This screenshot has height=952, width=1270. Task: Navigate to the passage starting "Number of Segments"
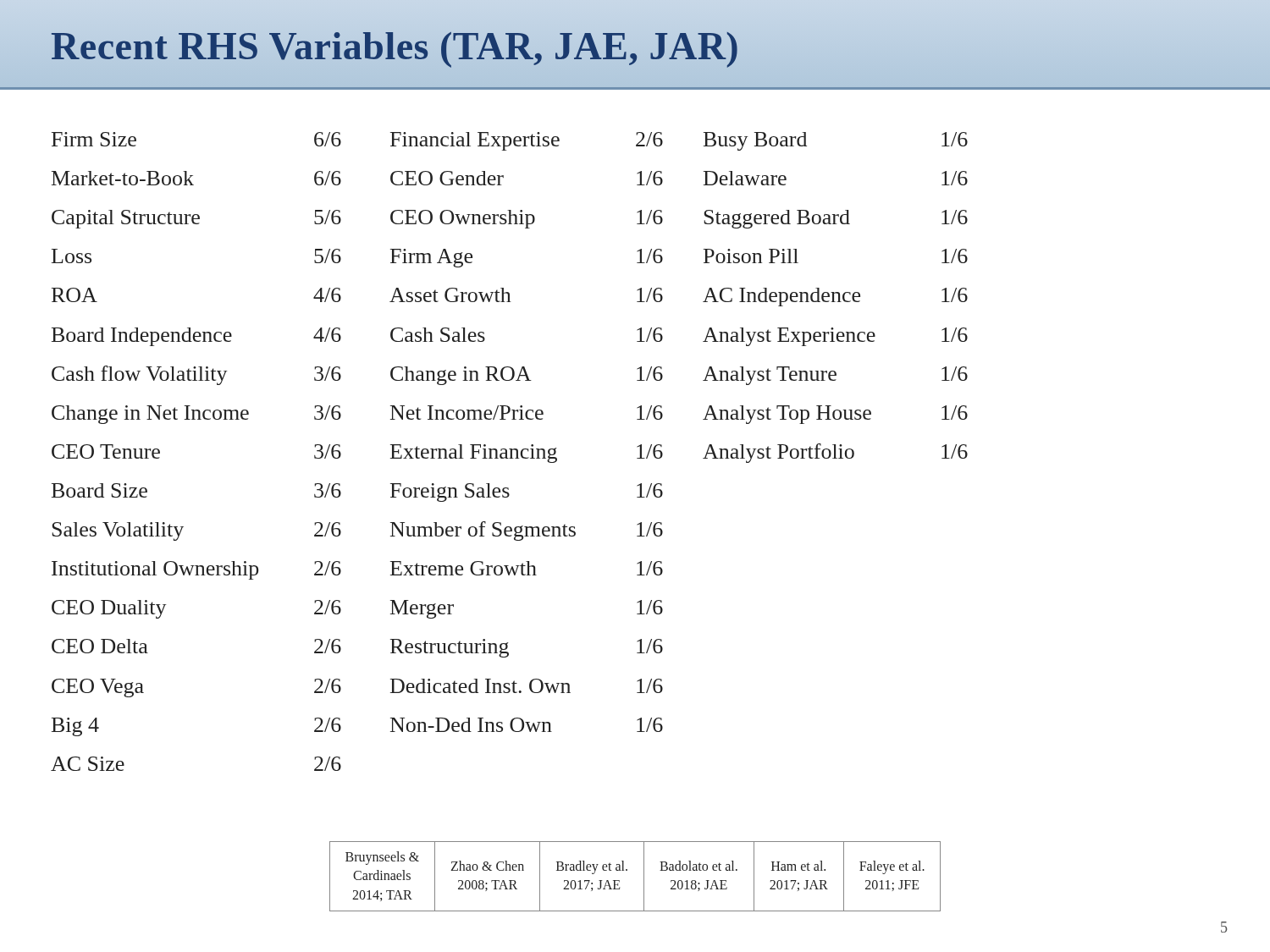tap(483, 529)
